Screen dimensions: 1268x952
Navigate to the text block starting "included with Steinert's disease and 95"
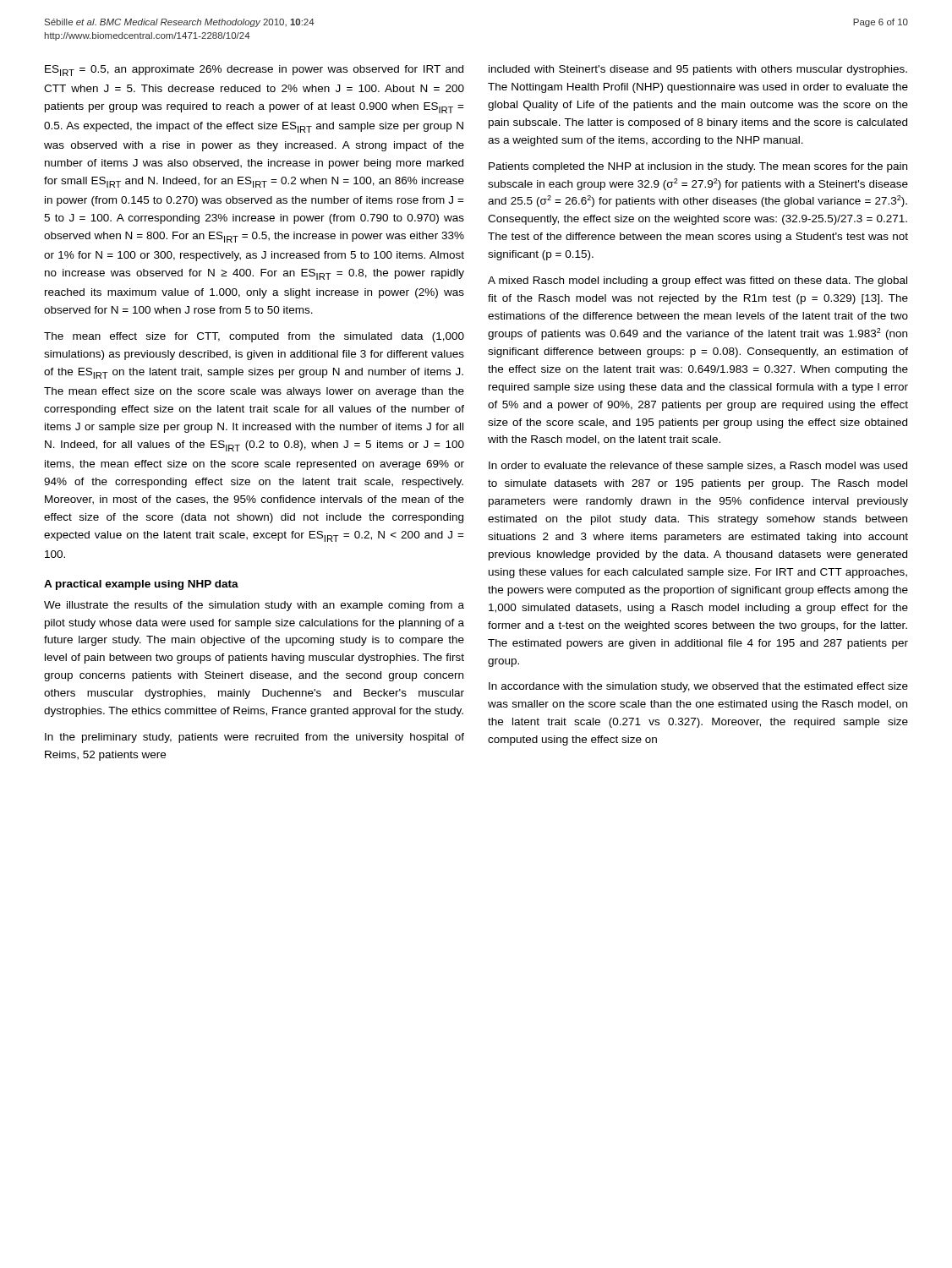698,405
